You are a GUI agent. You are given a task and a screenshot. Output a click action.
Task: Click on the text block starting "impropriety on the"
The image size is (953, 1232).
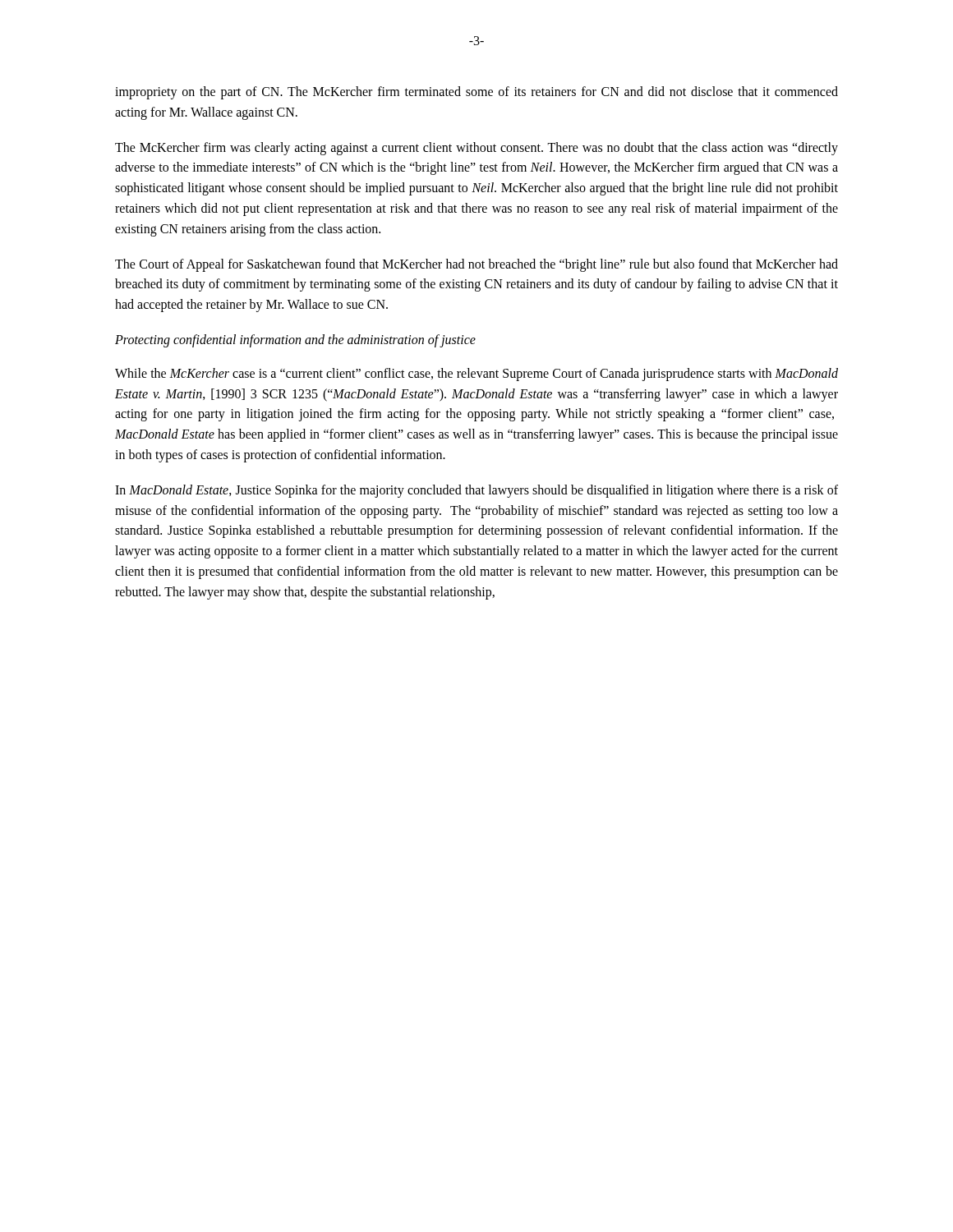pyautogui.click(x=476, y=103)
